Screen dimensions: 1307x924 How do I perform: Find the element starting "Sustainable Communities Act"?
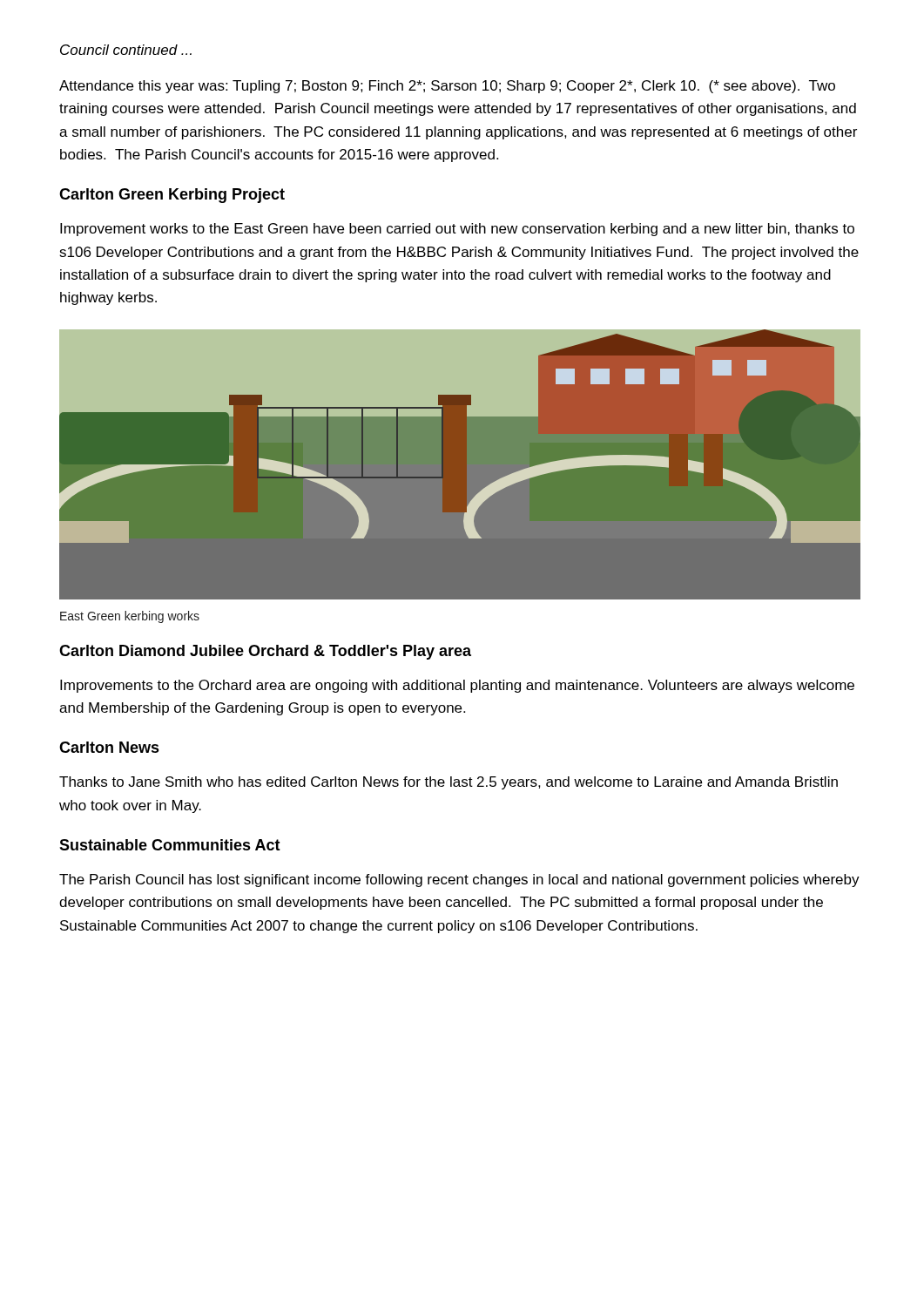click(x=170, y=845)
